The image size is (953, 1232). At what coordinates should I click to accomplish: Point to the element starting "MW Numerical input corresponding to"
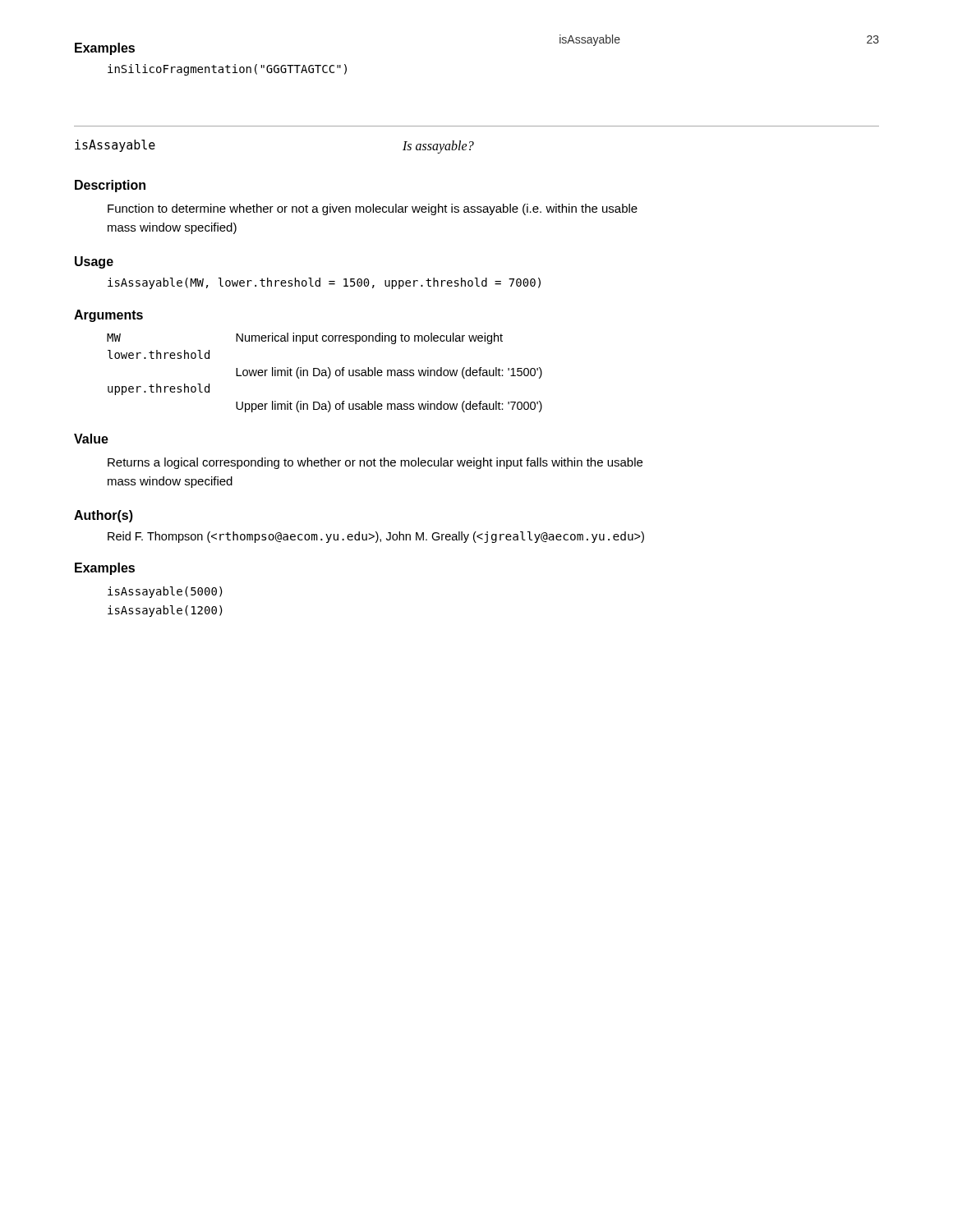[x=331, y=372]
